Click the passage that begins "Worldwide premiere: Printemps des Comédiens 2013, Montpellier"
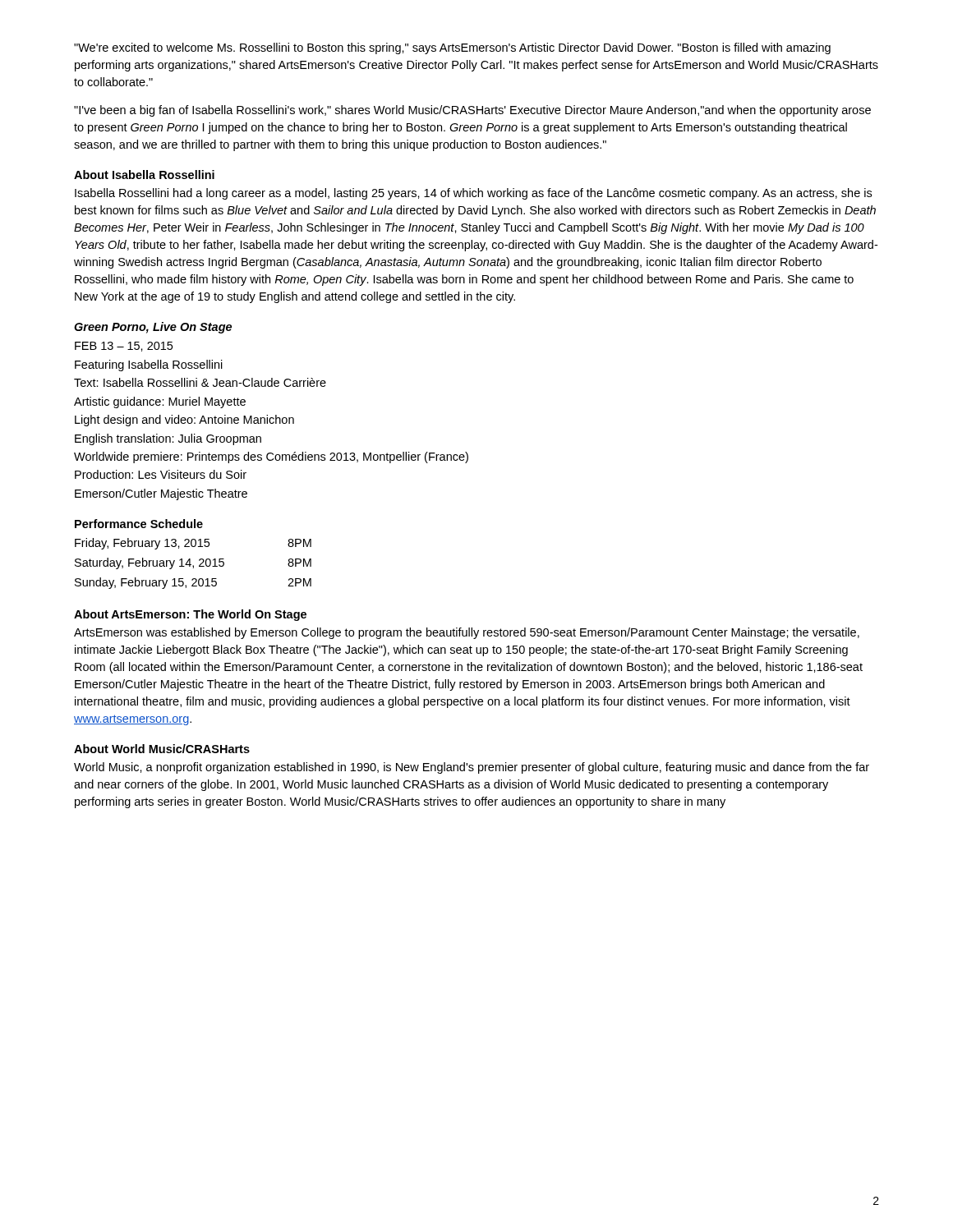 pyautogui.click(x=271, y=457)
